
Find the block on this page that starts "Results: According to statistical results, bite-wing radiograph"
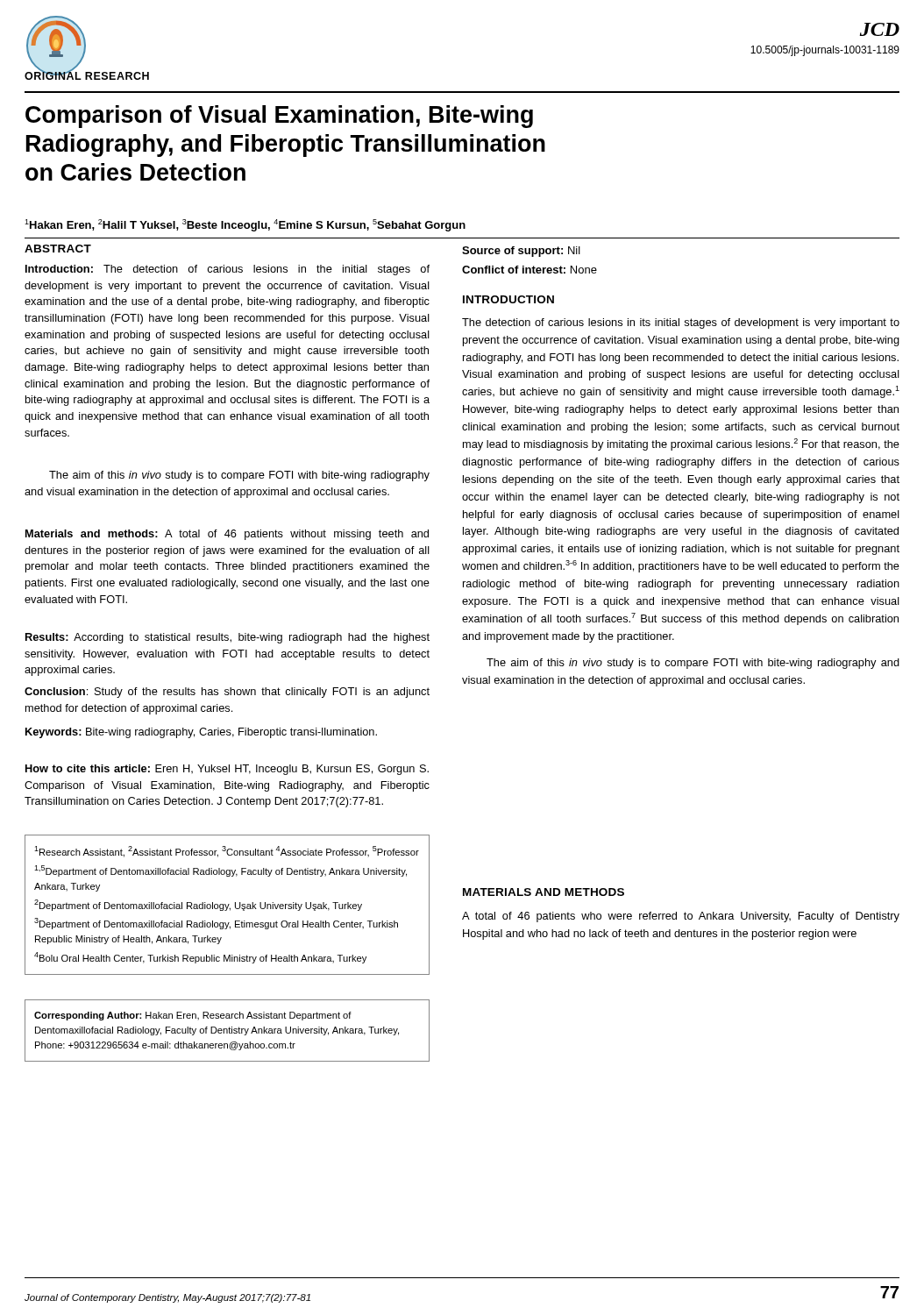227,653
